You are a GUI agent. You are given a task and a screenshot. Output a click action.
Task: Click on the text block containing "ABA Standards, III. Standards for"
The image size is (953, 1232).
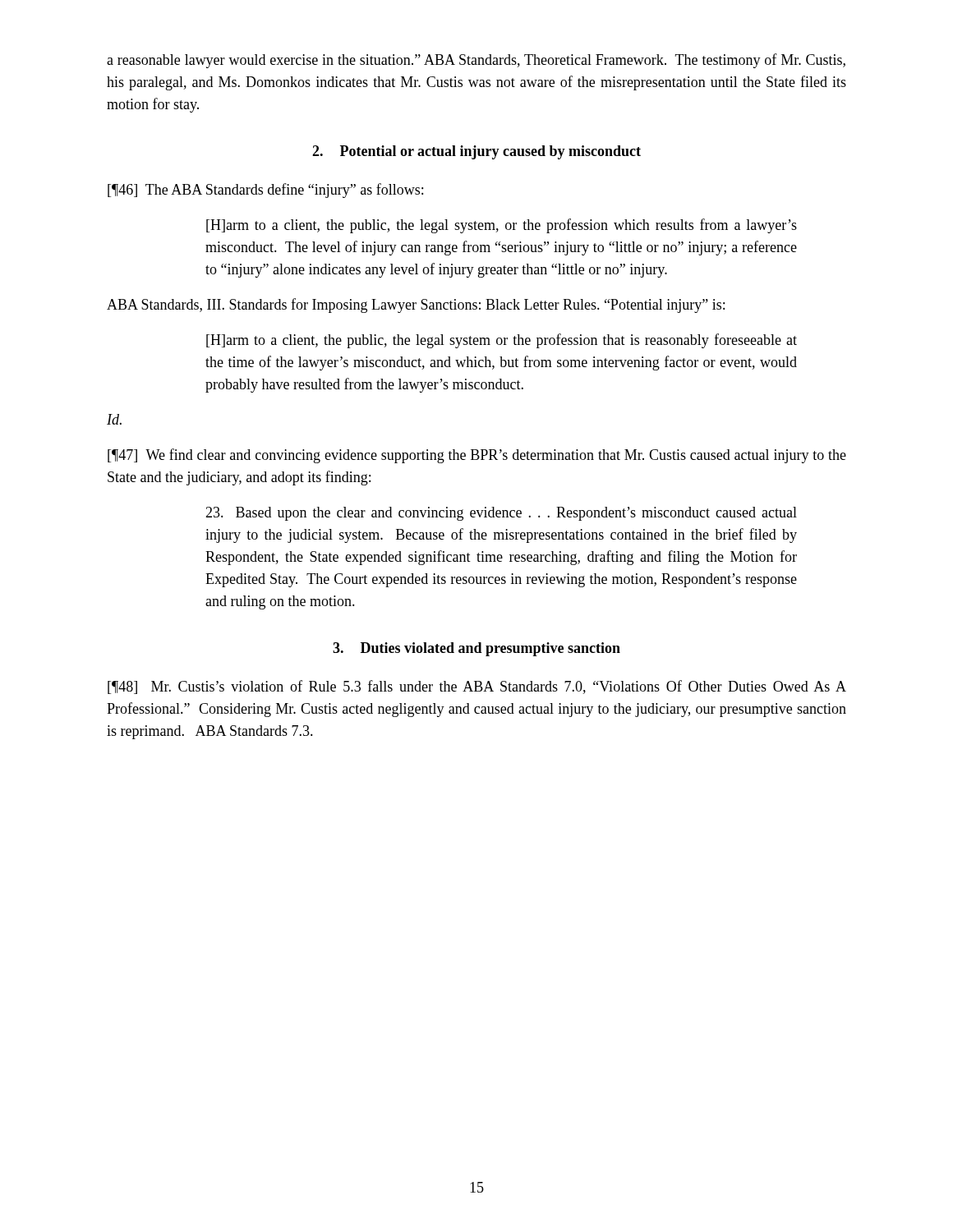pos(416,305)
